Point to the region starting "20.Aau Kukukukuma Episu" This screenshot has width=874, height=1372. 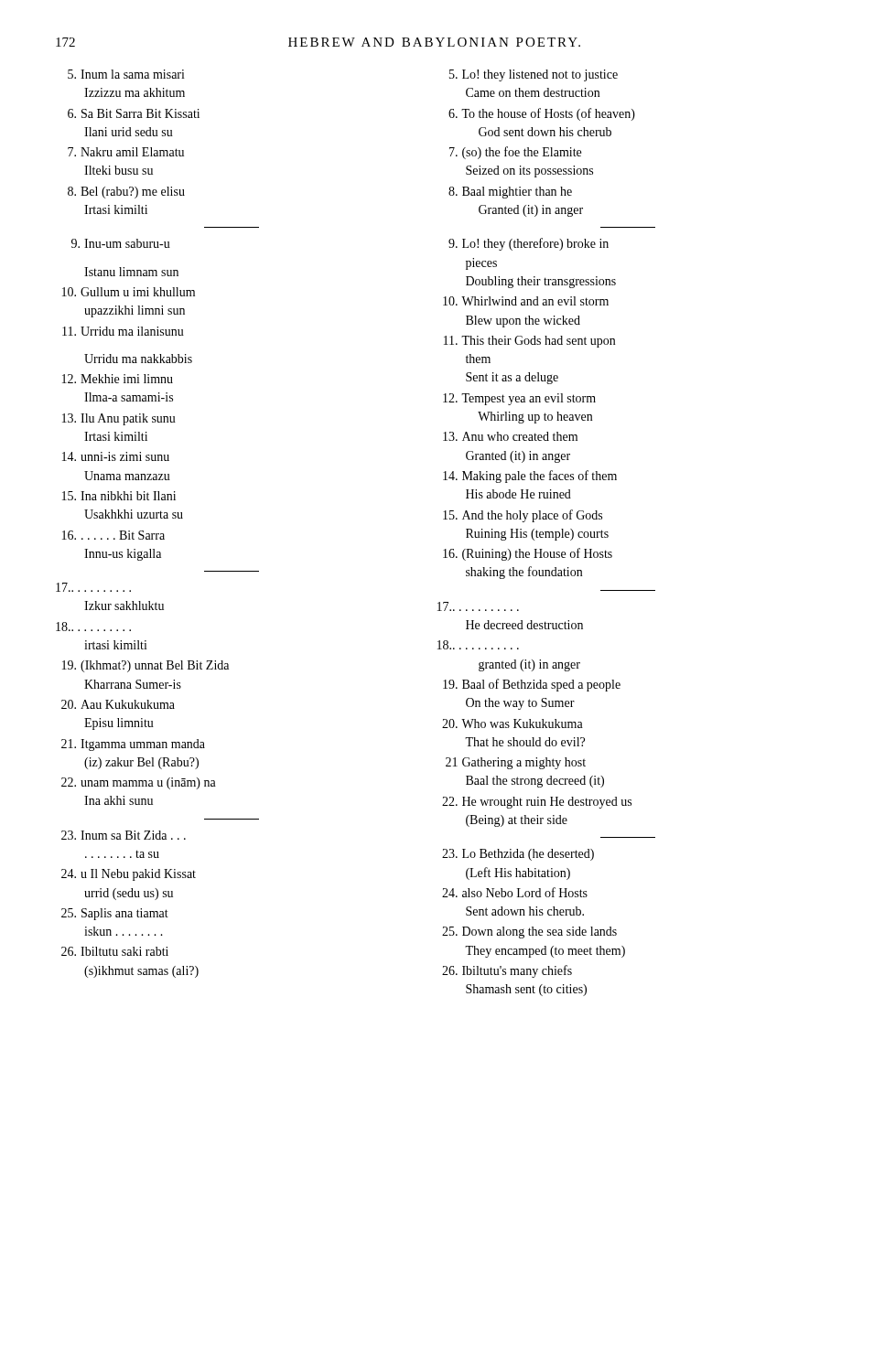tap(118, 704)
